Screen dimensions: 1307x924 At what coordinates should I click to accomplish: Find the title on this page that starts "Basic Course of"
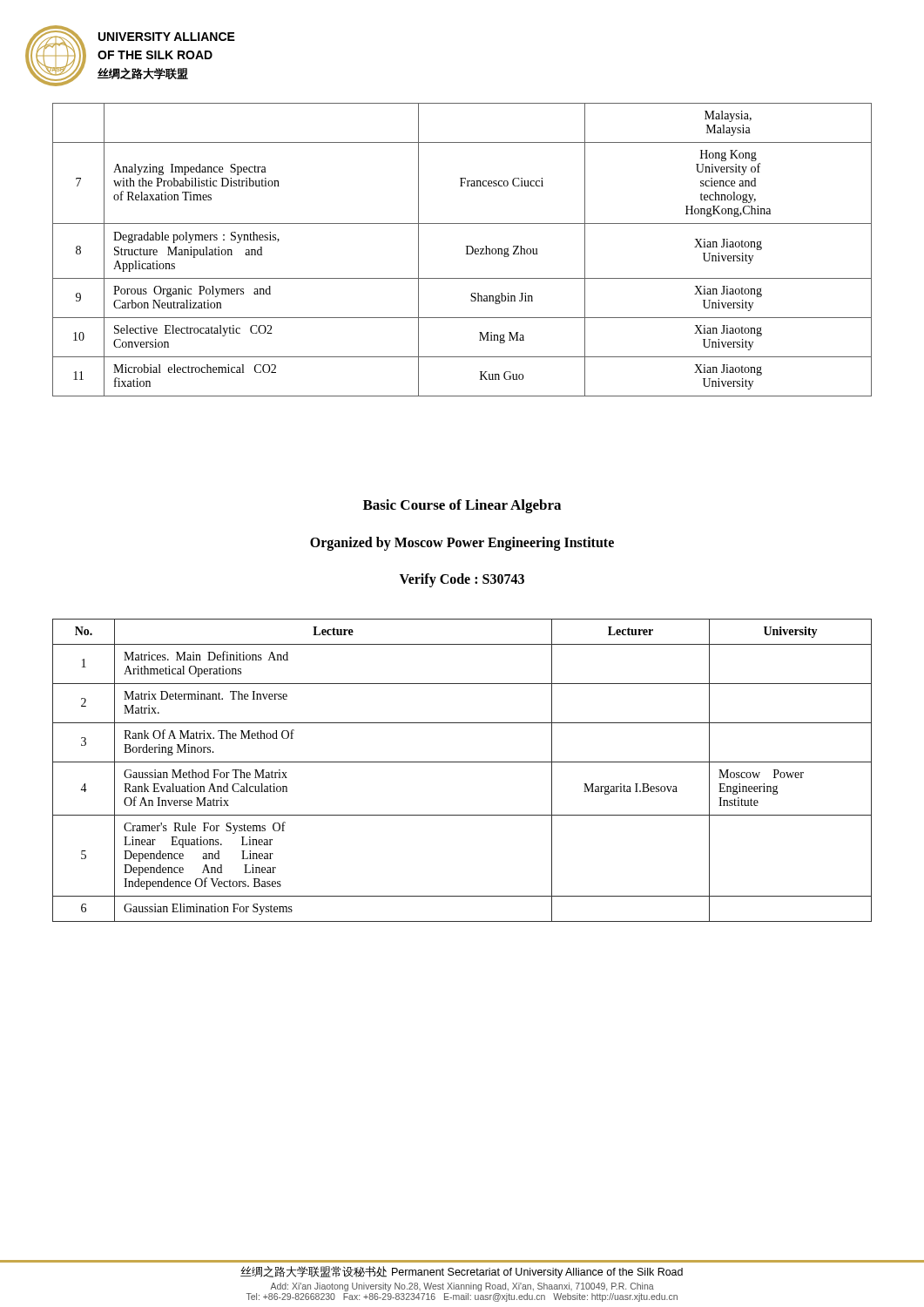point(462,505)
